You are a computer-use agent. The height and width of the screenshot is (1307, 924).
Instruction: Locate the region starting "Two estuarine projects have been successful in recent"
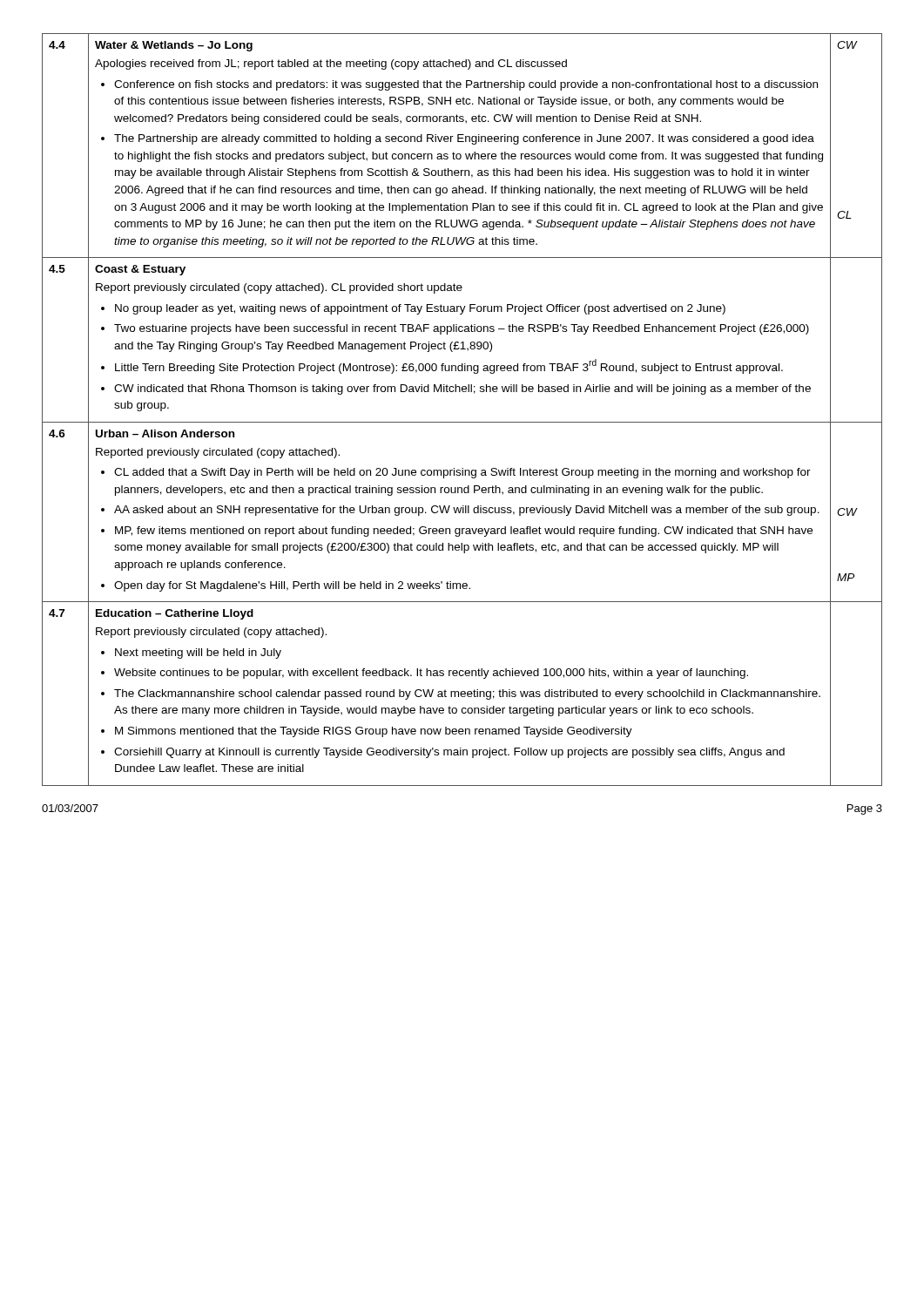click(x=462, y=337)
